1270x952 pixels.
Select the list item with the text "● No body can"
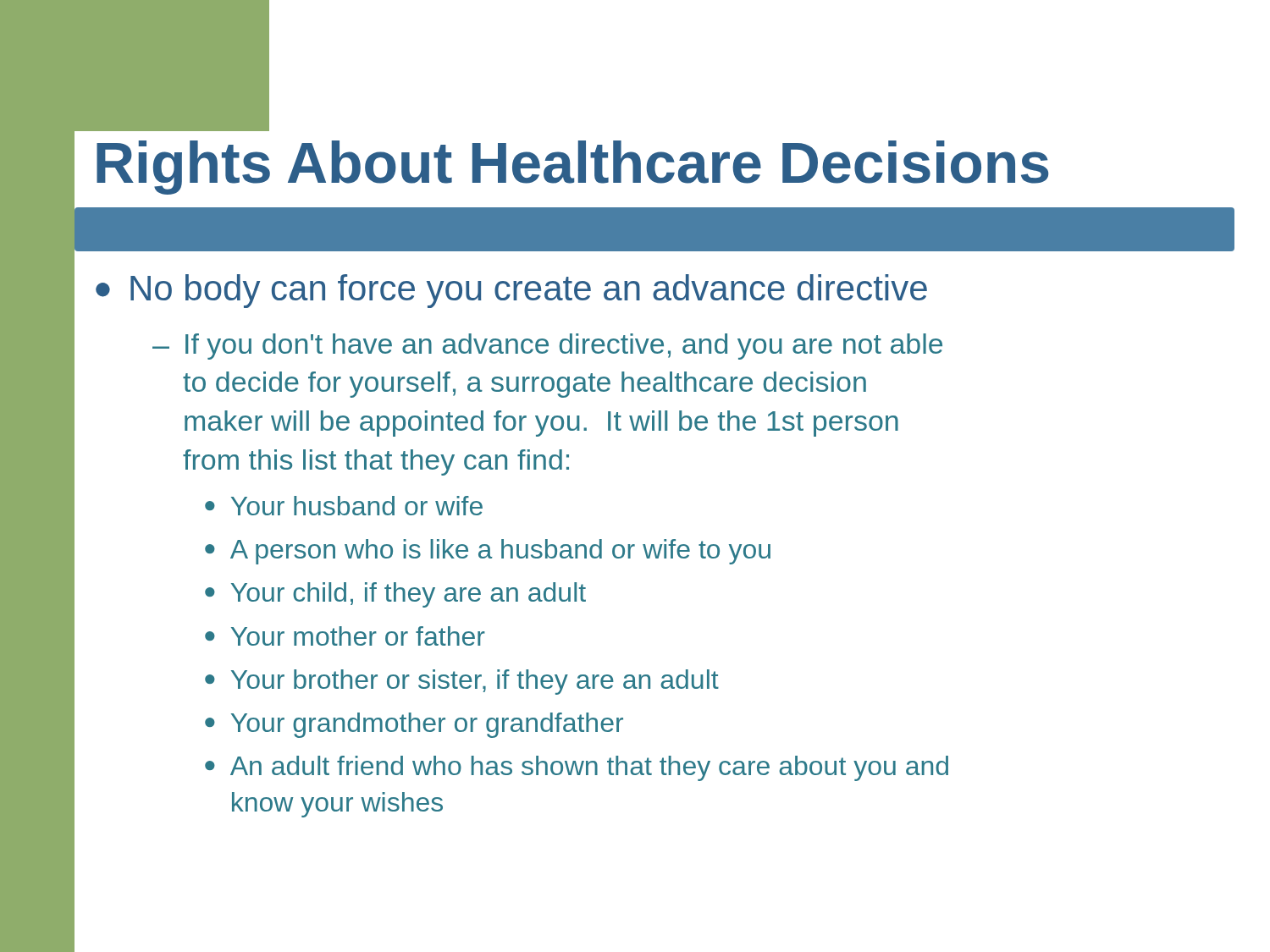(511, 289)
